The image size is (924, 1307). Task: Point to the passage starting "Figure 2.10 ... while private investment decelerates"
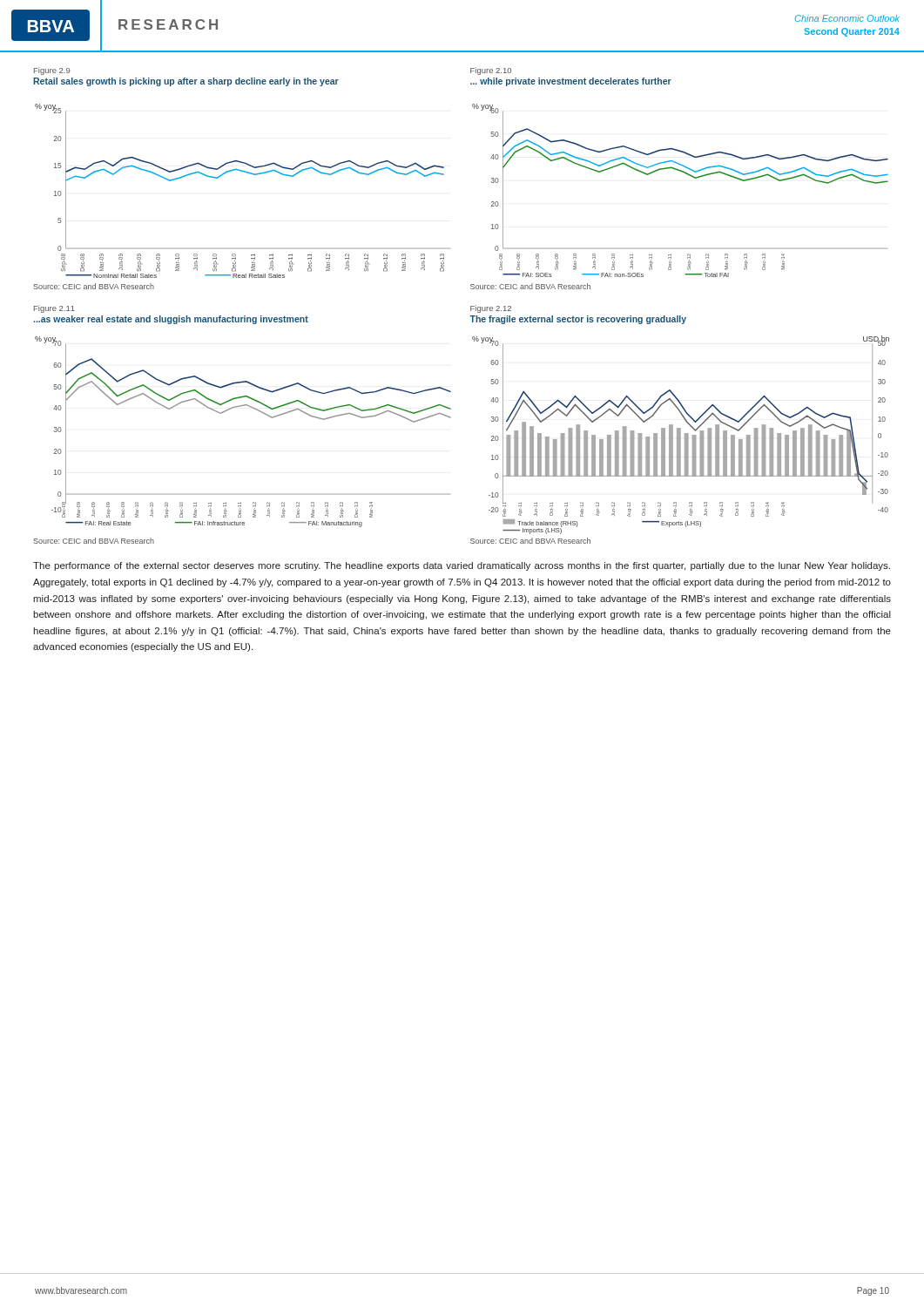[680, 77]
